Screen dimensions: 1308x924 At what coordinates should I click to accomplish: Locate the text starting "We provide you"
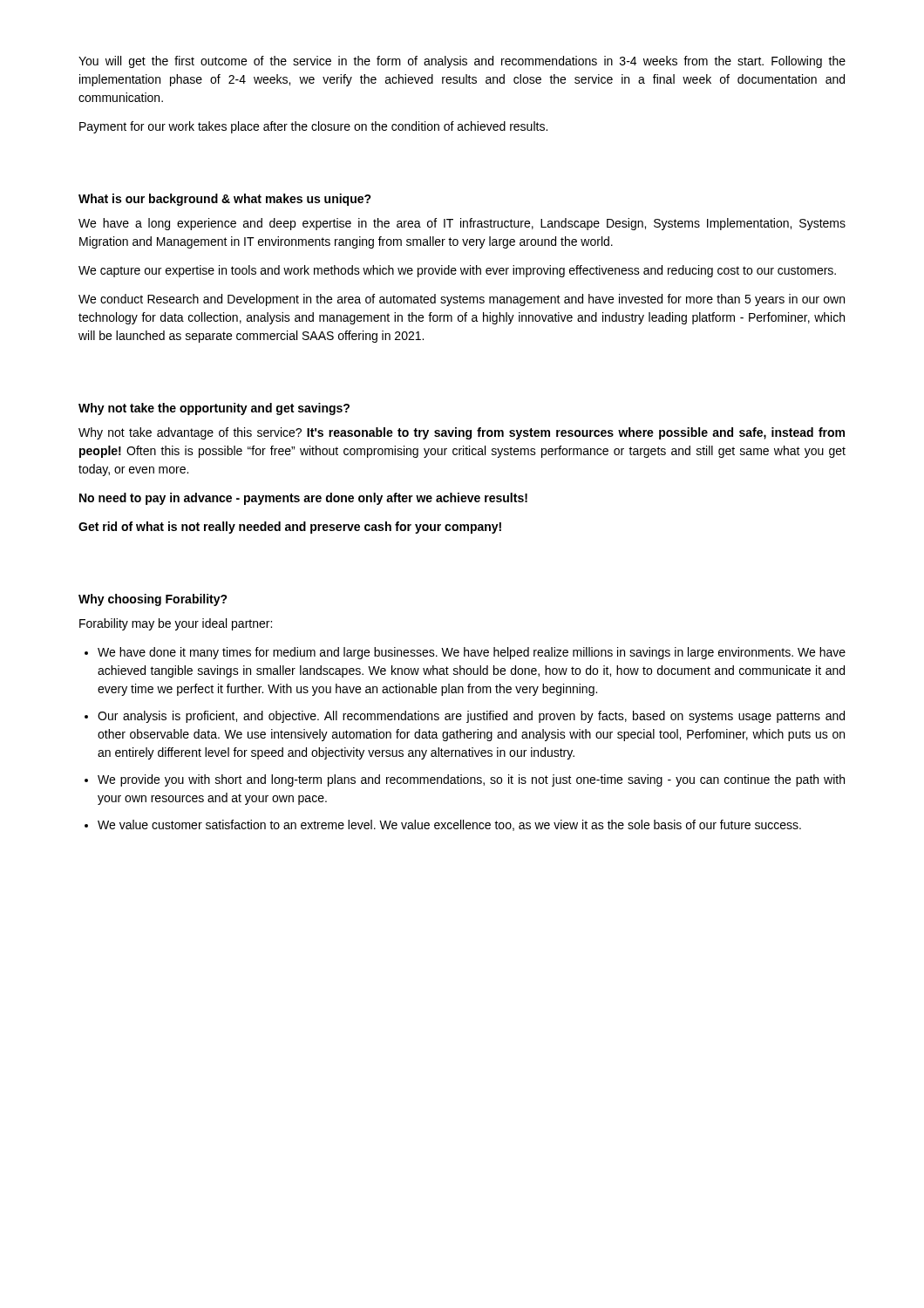(x=472, y=789)
